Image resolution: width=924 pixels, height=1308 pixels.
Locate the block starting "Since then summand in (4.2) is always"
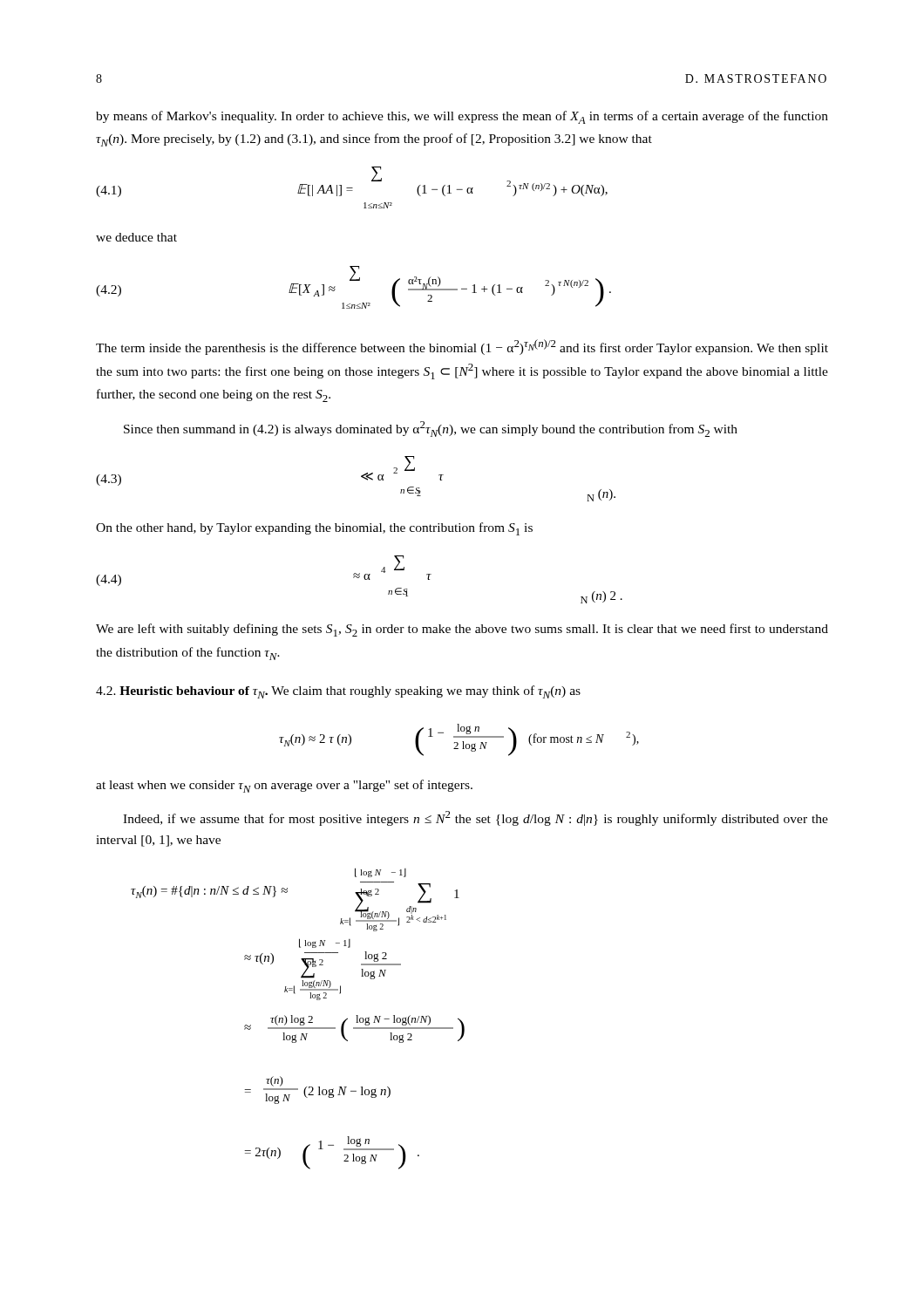point(430,428)
